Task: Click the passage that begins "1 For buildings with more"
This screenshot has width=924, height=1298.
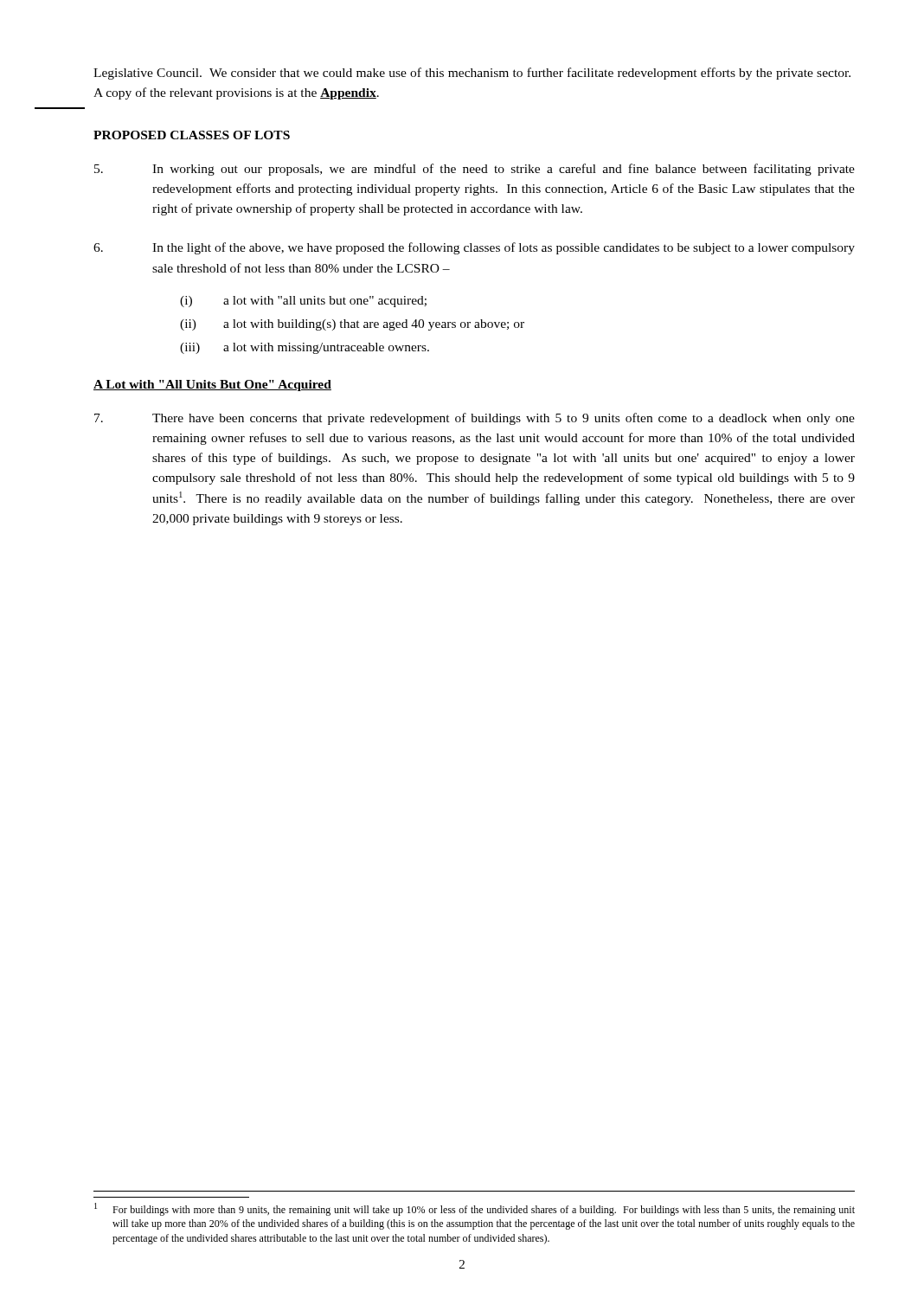Action: pos(474,1224)
